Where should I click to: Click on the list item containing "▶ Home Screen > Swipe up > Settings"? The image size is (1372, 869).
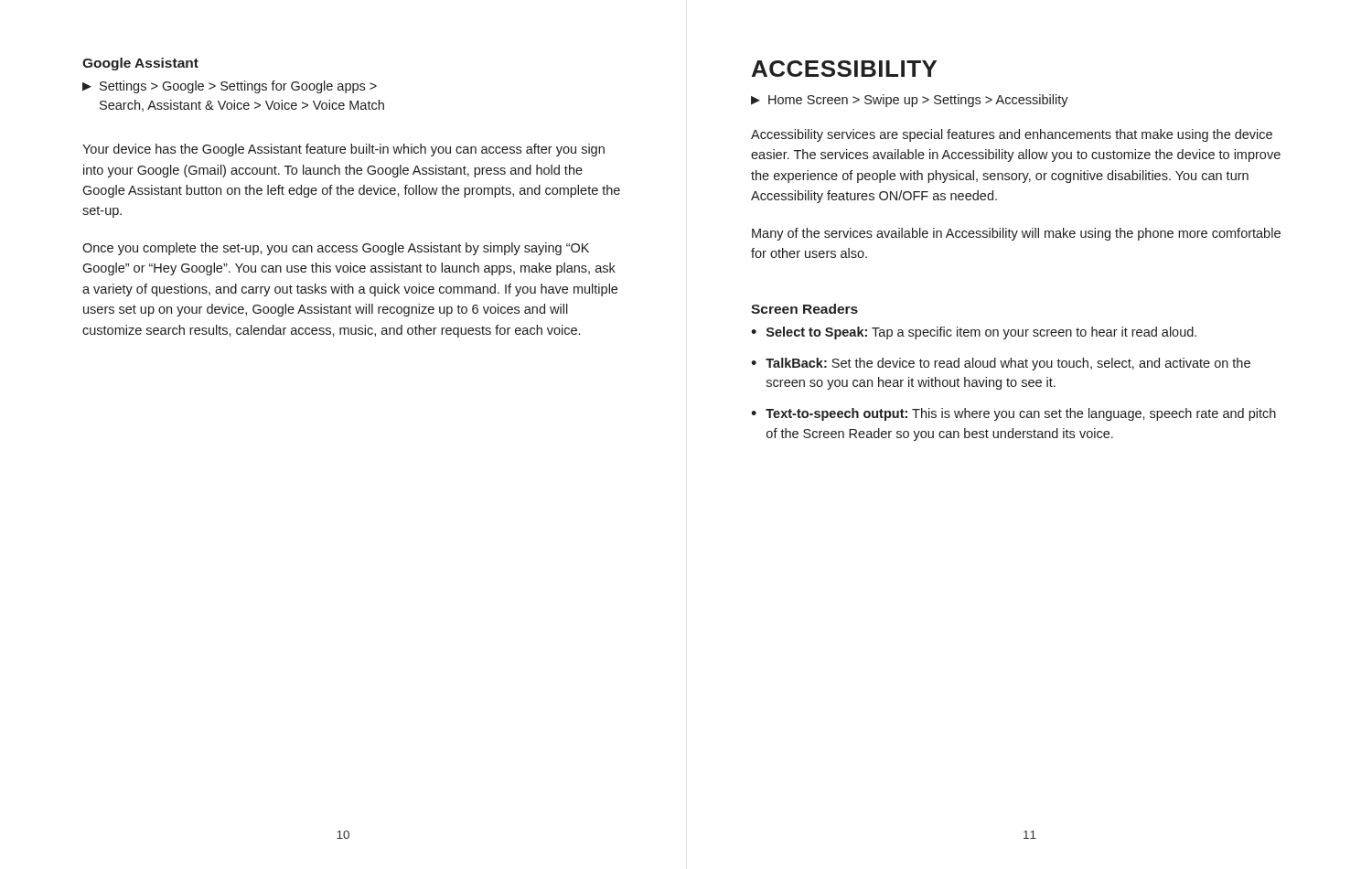909,100
